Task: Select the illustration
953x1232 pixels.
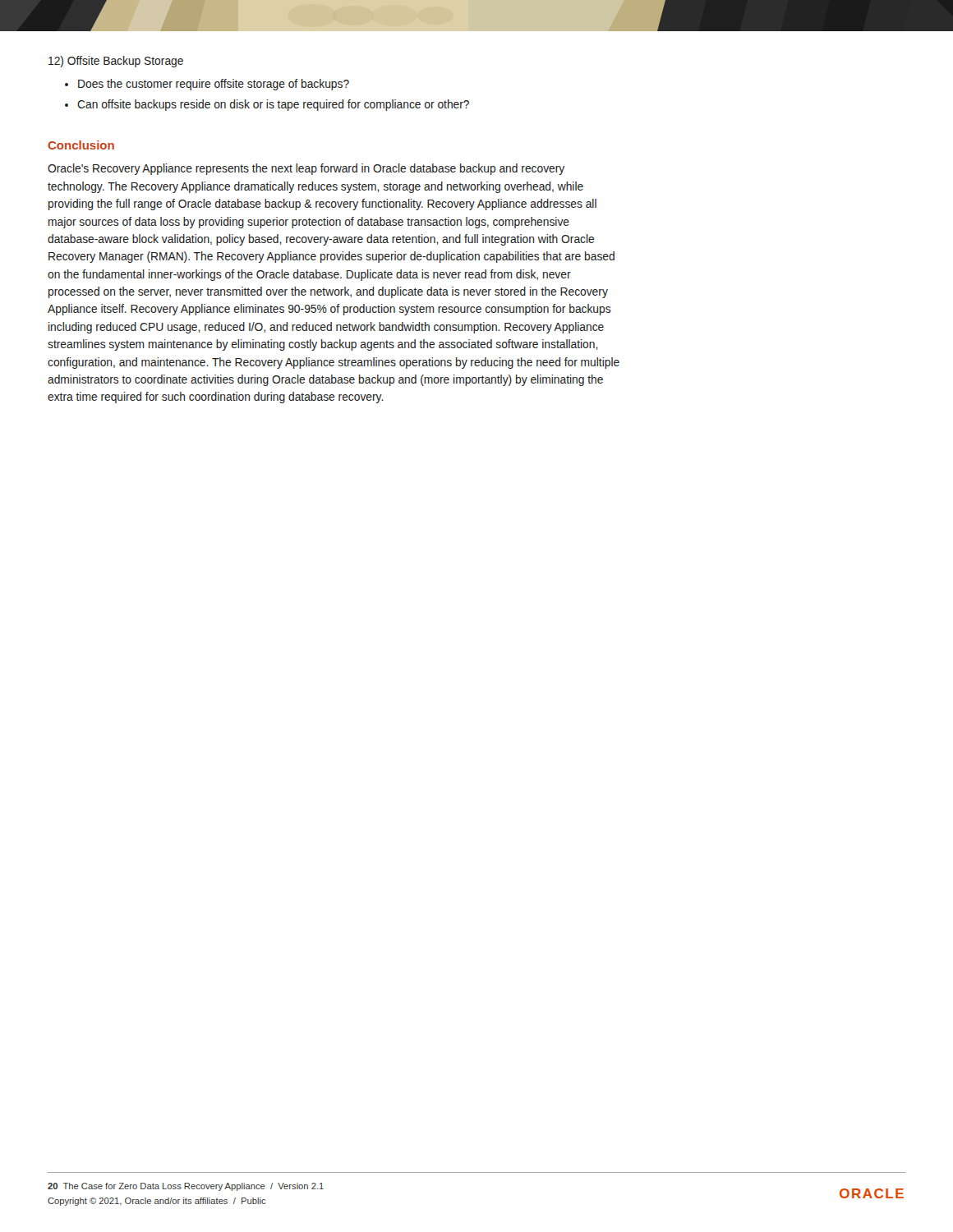Action: click(x=476, y=16)
